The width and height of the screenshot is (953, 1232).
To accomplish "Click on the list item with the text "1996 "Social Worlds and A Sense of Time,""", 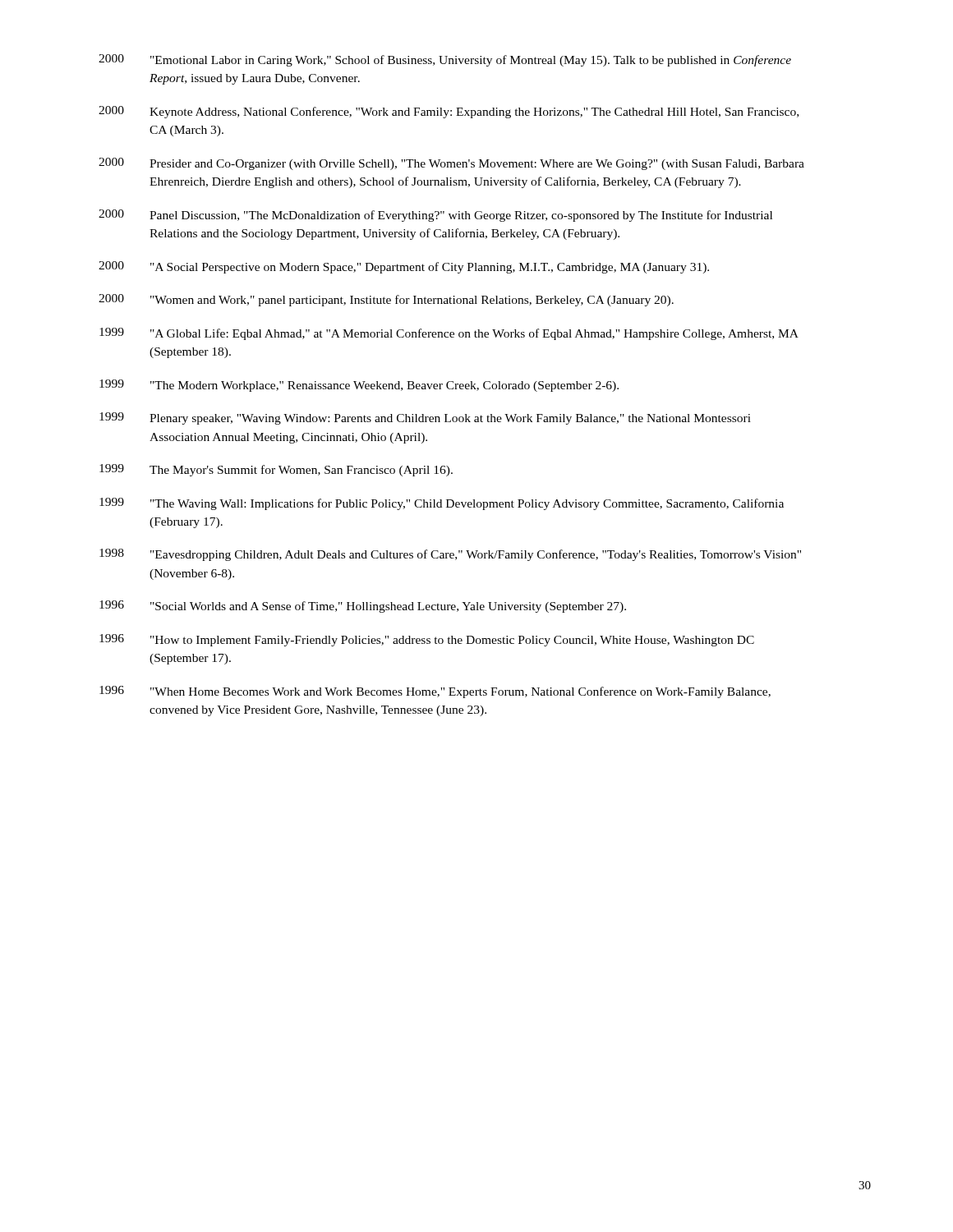I will [452, 607].
